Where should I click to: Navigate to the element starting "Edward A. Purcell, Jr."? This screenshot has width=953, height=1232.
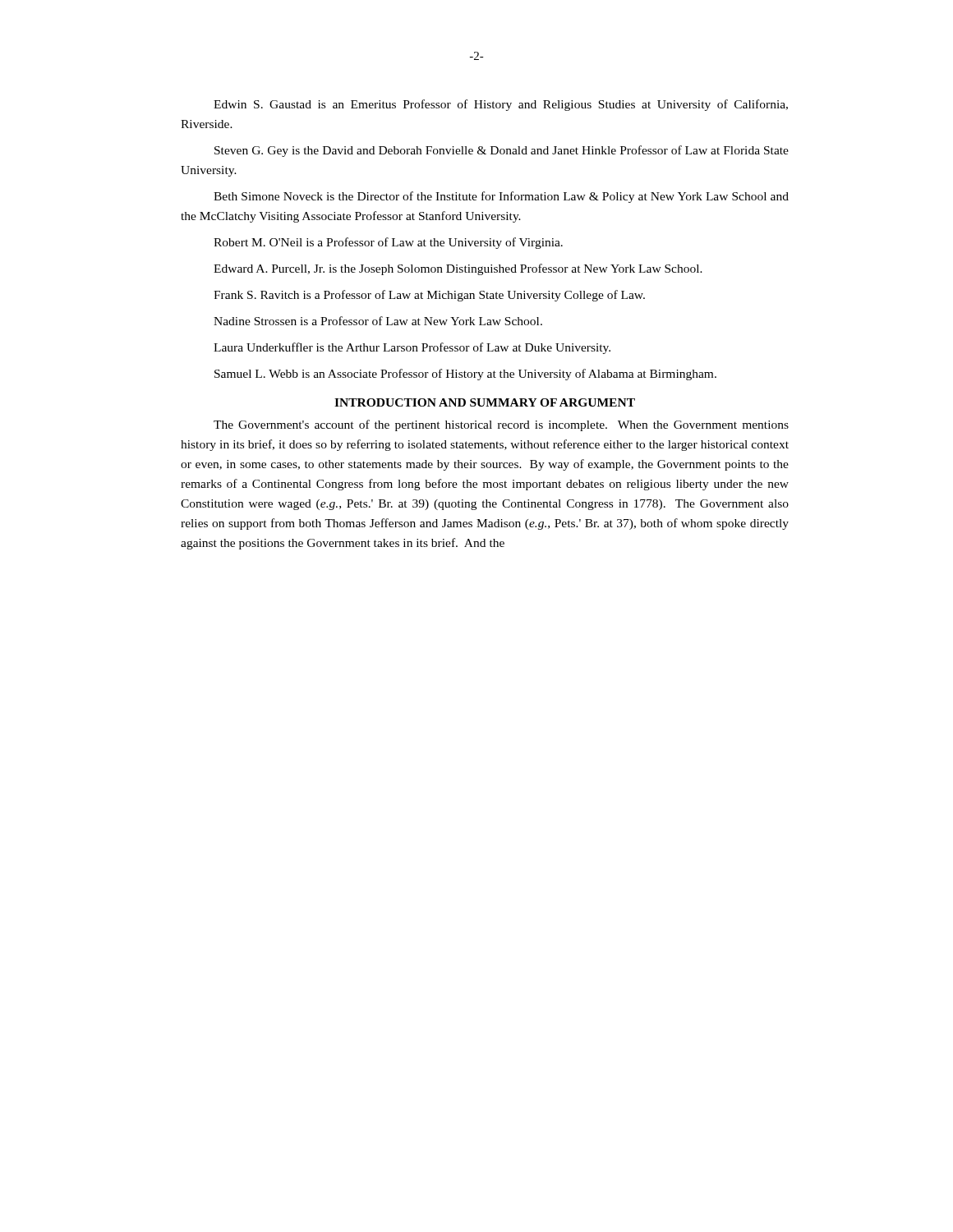[x=458, y=268]
